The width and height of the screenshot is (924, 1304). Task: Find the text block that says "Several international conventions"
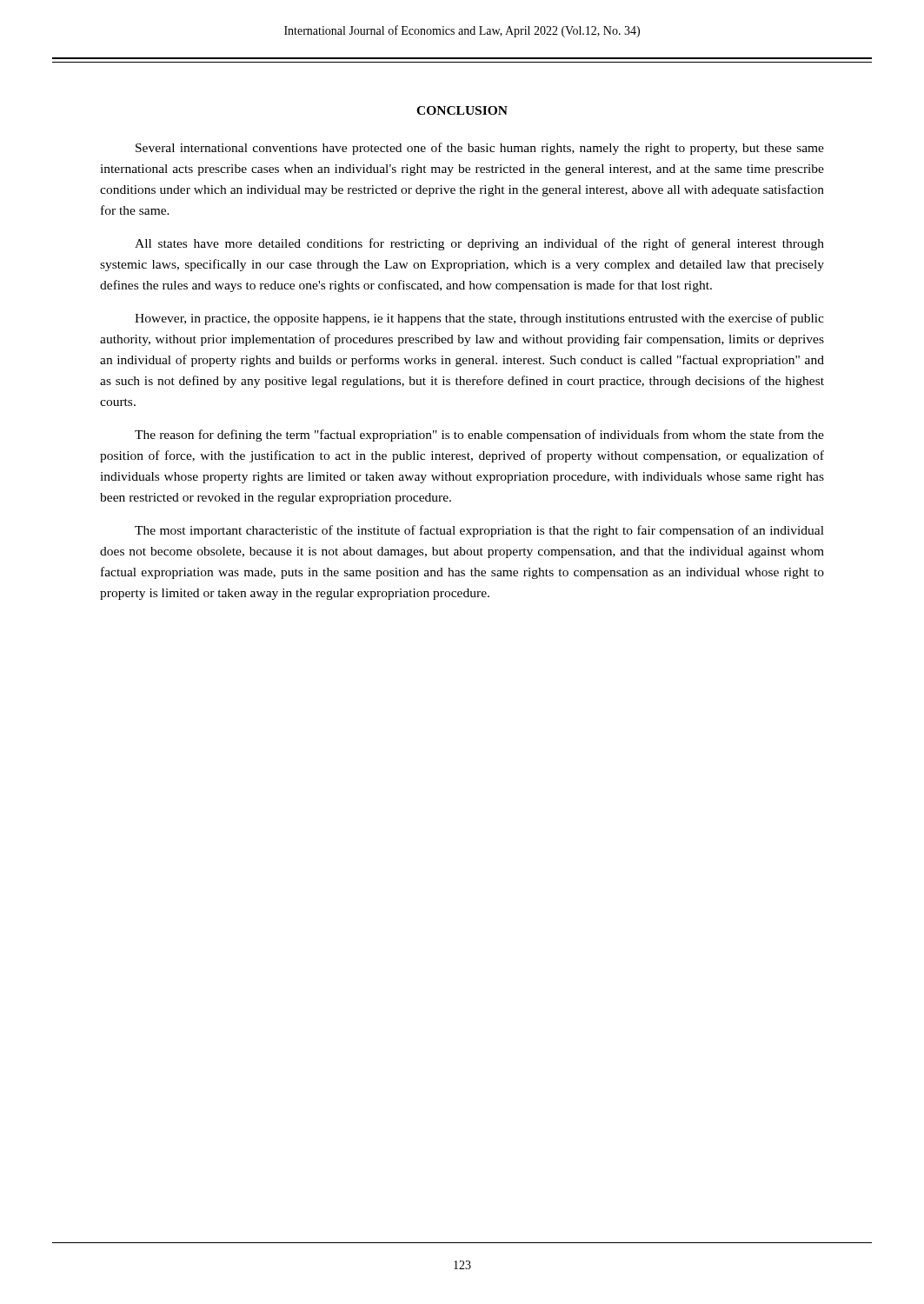462,179
